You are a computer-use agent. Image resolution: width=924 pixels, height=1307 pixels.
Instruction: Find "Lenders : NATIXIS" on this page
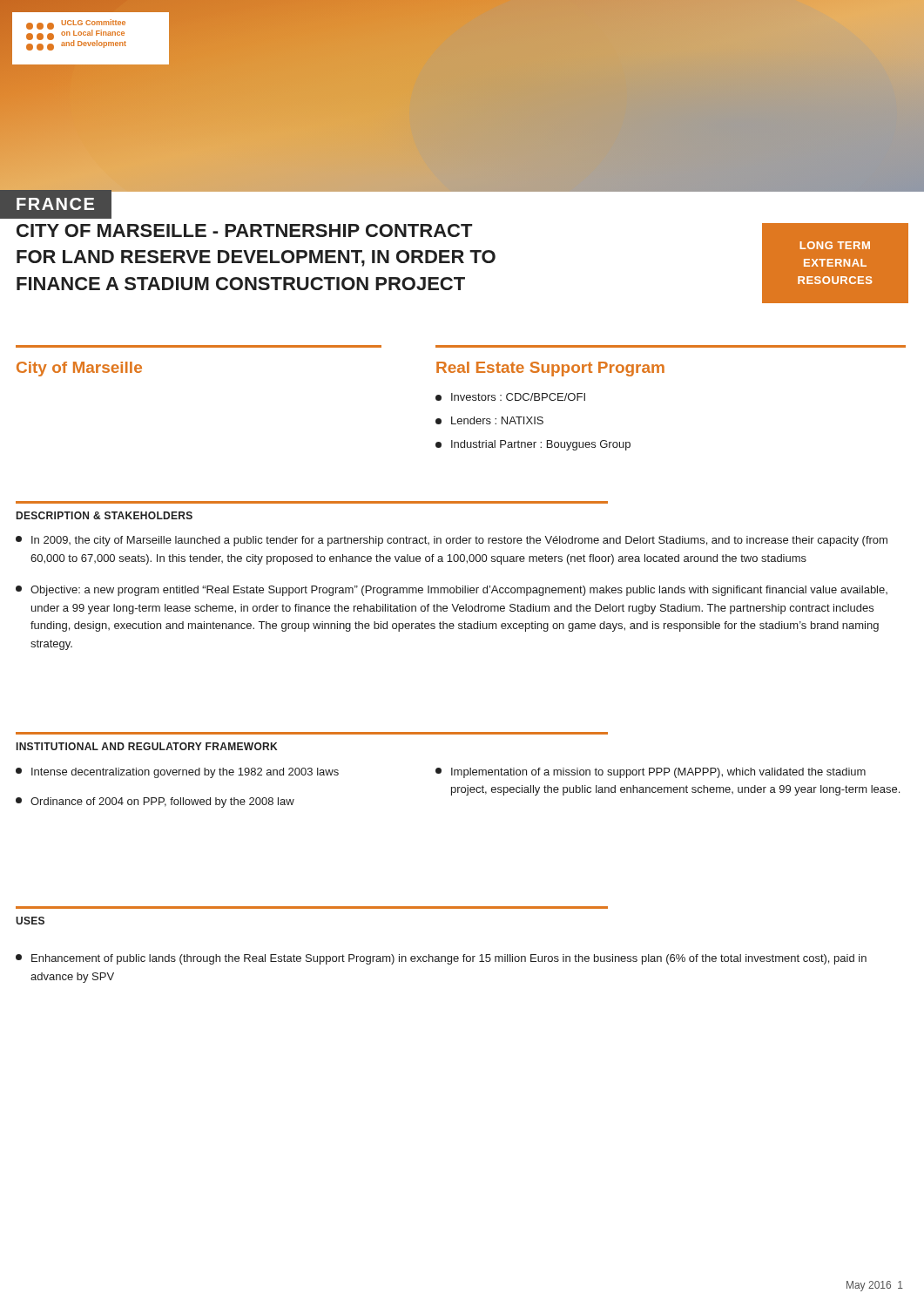point(490,420)
